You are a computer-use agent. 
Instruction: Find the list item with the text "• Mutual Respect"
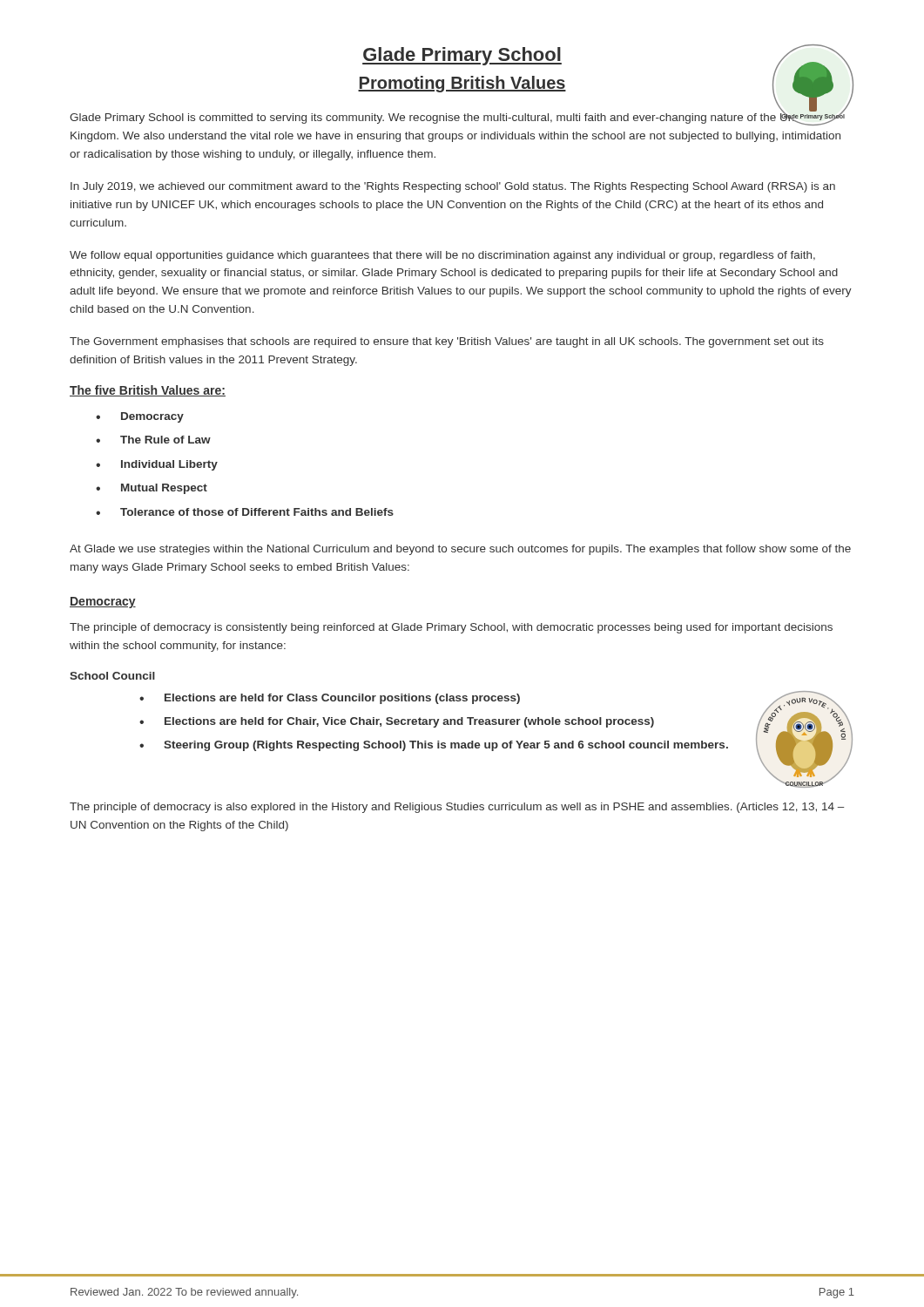[x=152, y=489]
